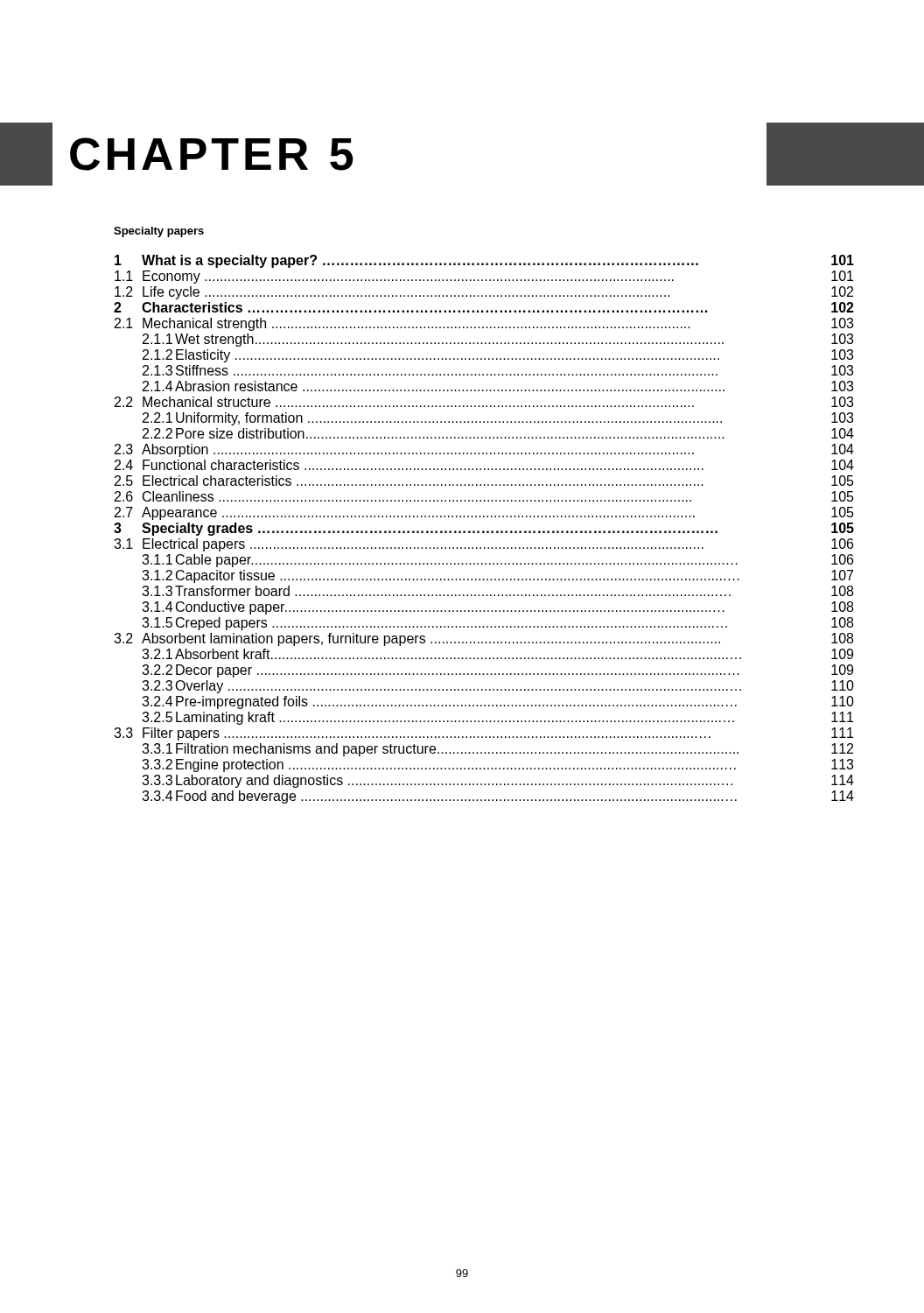Screen dimensions: 1313x924
Task: Click on the text starting "3.1.3 Transformer board"
Action: click(x=498, y=592)
